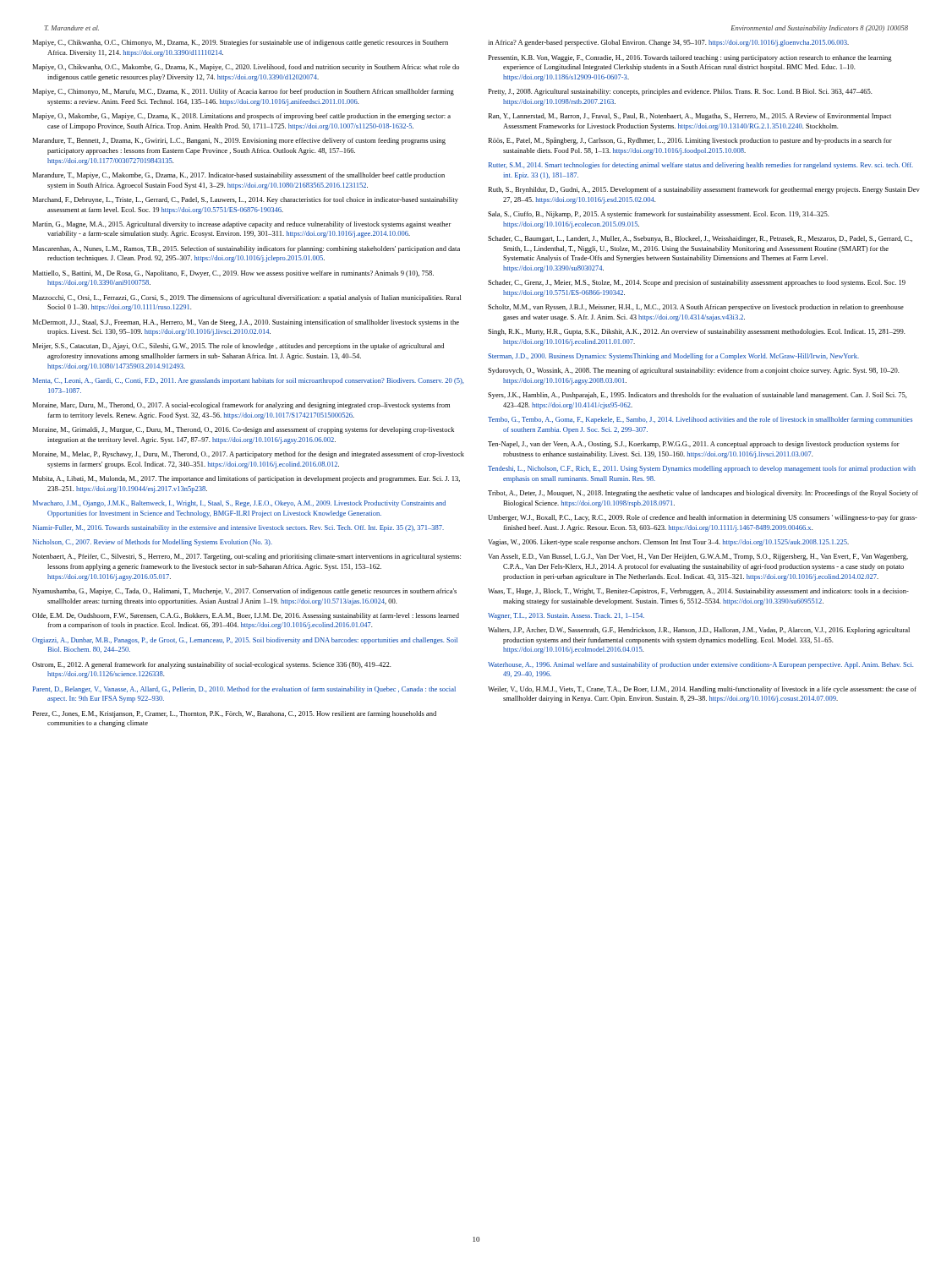Viewport: 952px width, 1268px height.
Task: Find the list item that says "Mapiye, O., Makombe, G., Mapiye, C., Dzama, K.,"
Action: pyautogui.click(x=241, y=121)
